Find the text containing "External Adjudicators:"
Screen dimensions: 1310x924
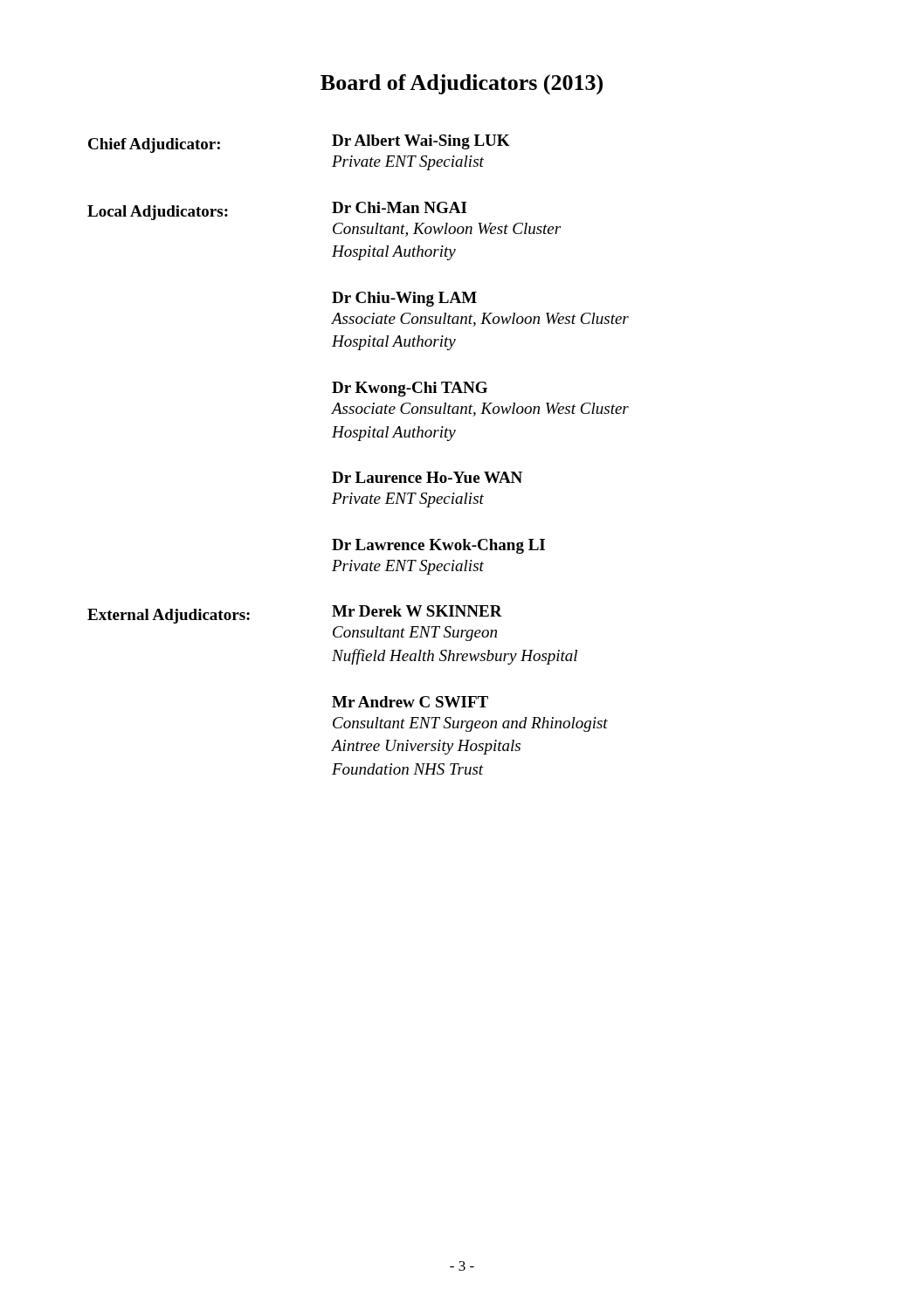click(x=169, y=615)
